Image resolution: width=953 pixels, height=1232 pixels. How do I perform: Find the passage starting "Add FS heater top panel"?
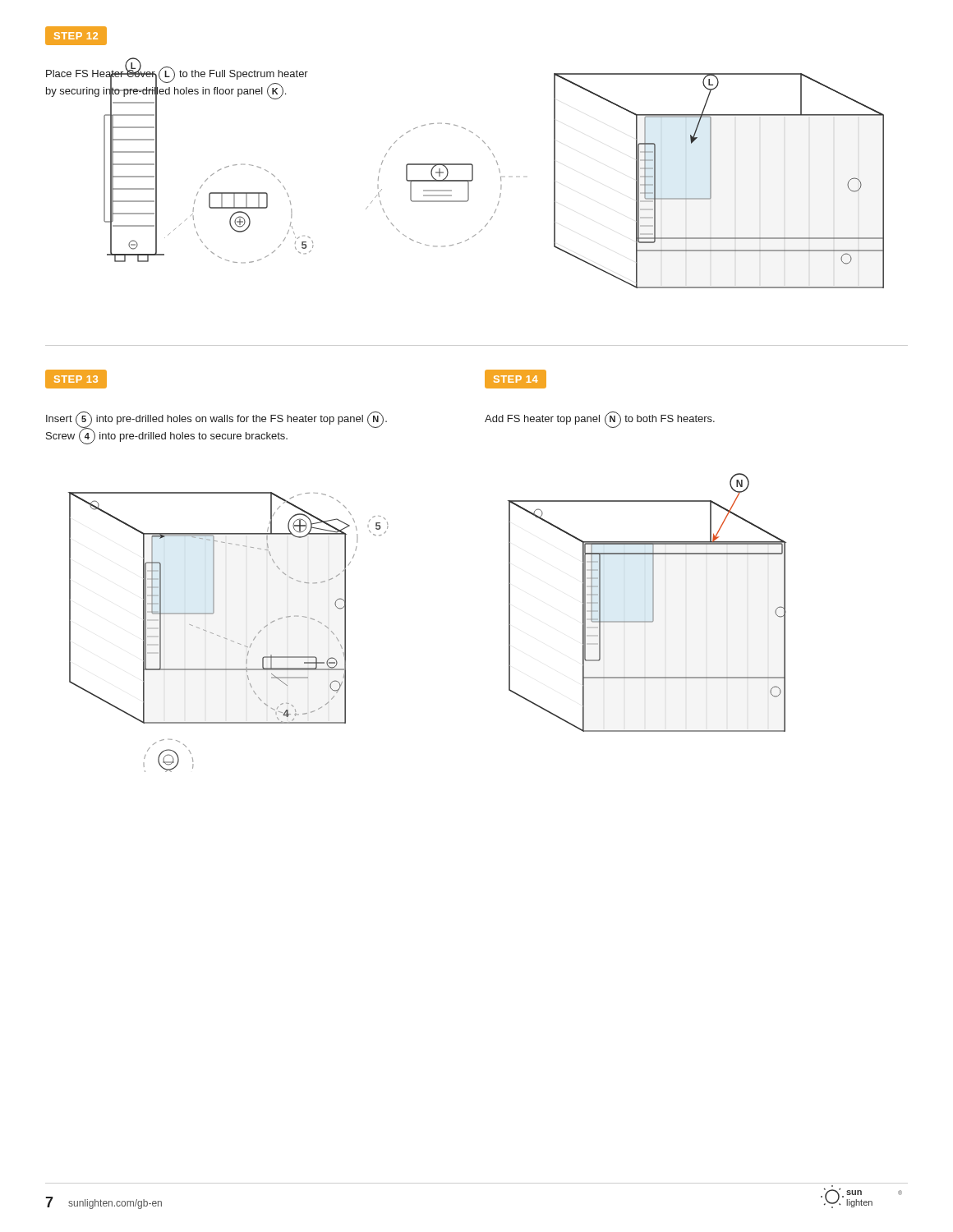[x=600, y=419]
